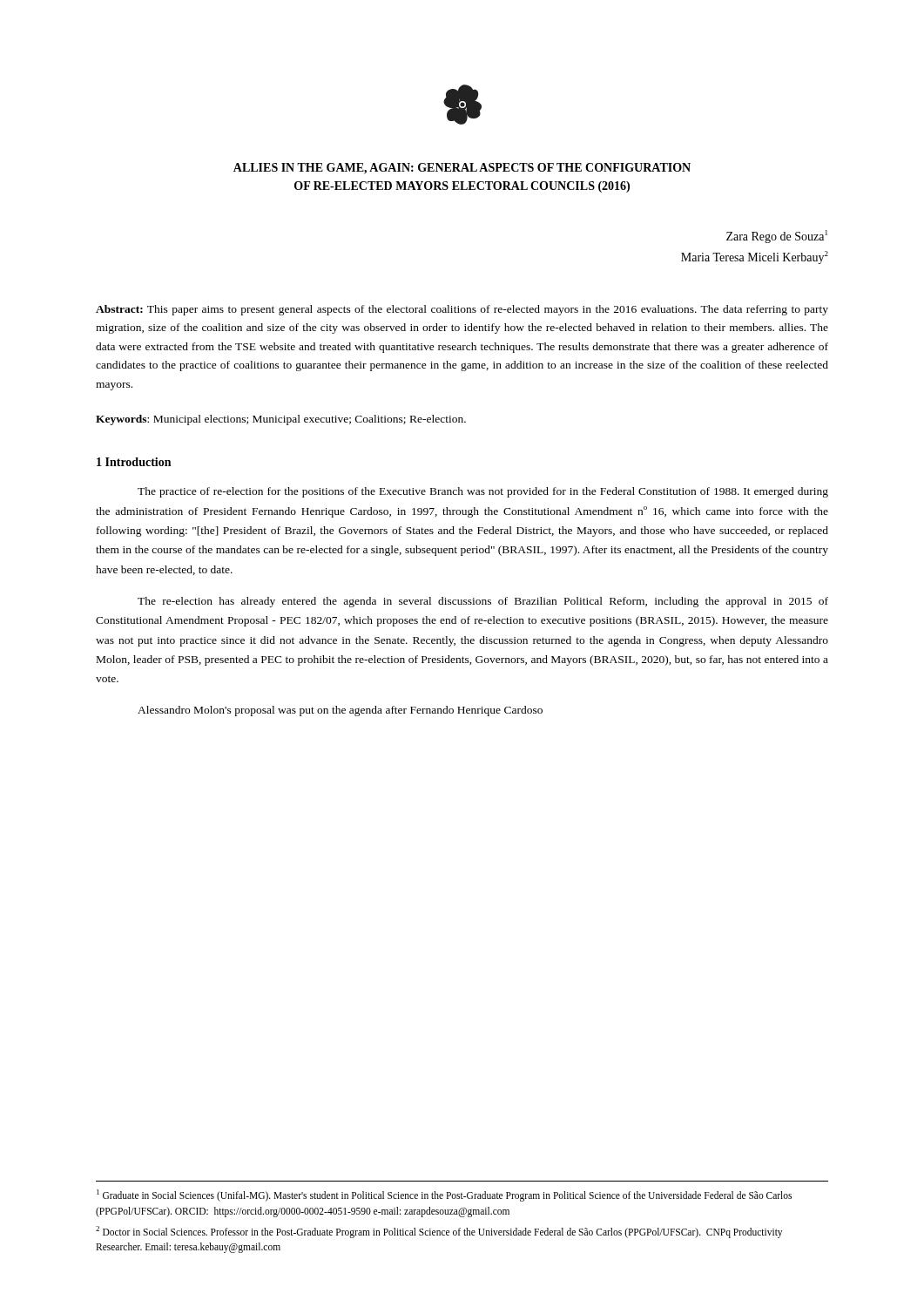Locate the passage starting "2 Doctor in"
The image size is (924, 1307).
click(x=439, y=1238)
